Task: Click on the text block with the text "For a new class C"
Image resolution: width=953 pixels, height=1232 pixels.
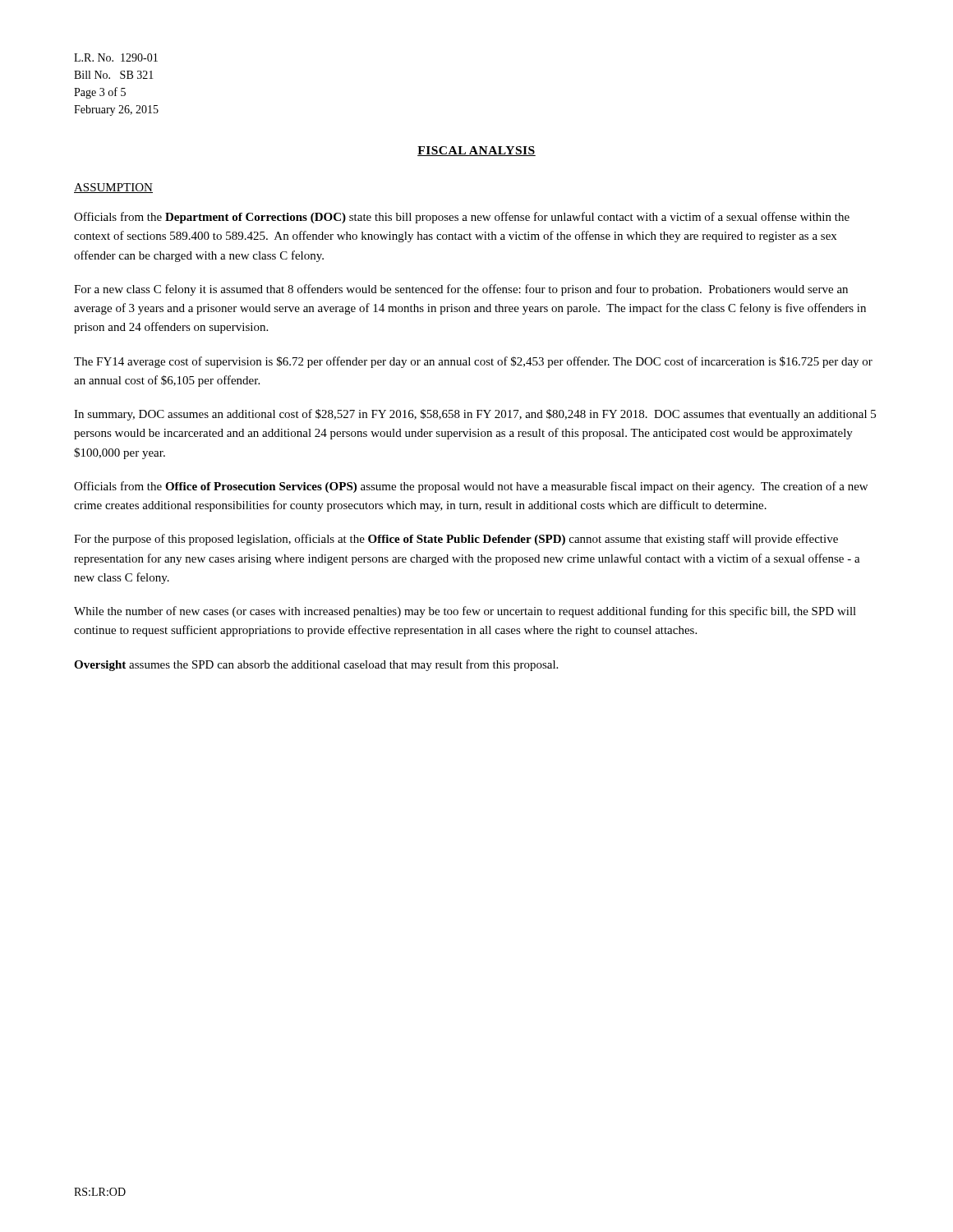Action: coord(470,308)
